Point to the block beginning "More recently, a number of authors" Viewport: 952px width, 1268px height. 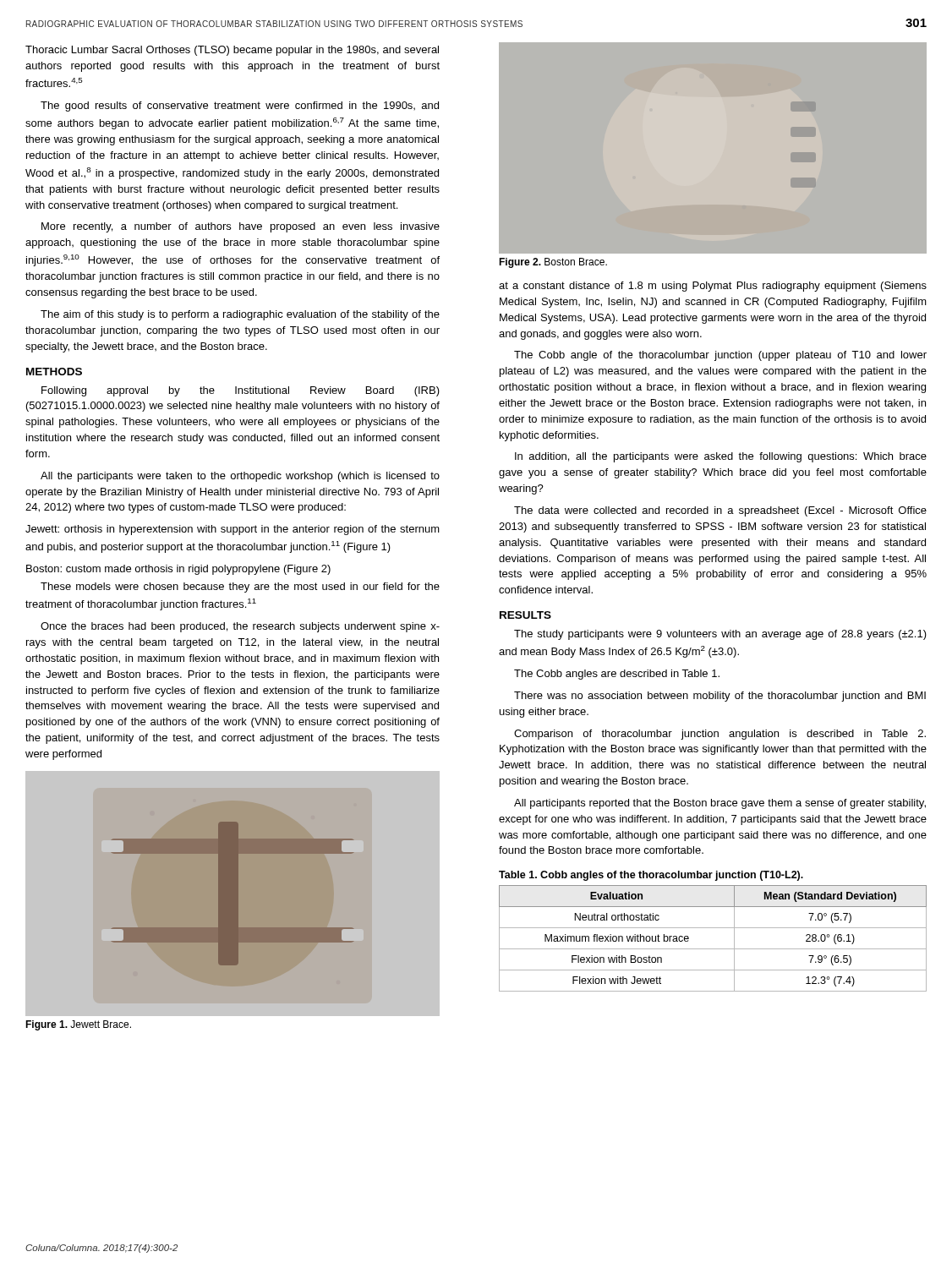point(232,260)
